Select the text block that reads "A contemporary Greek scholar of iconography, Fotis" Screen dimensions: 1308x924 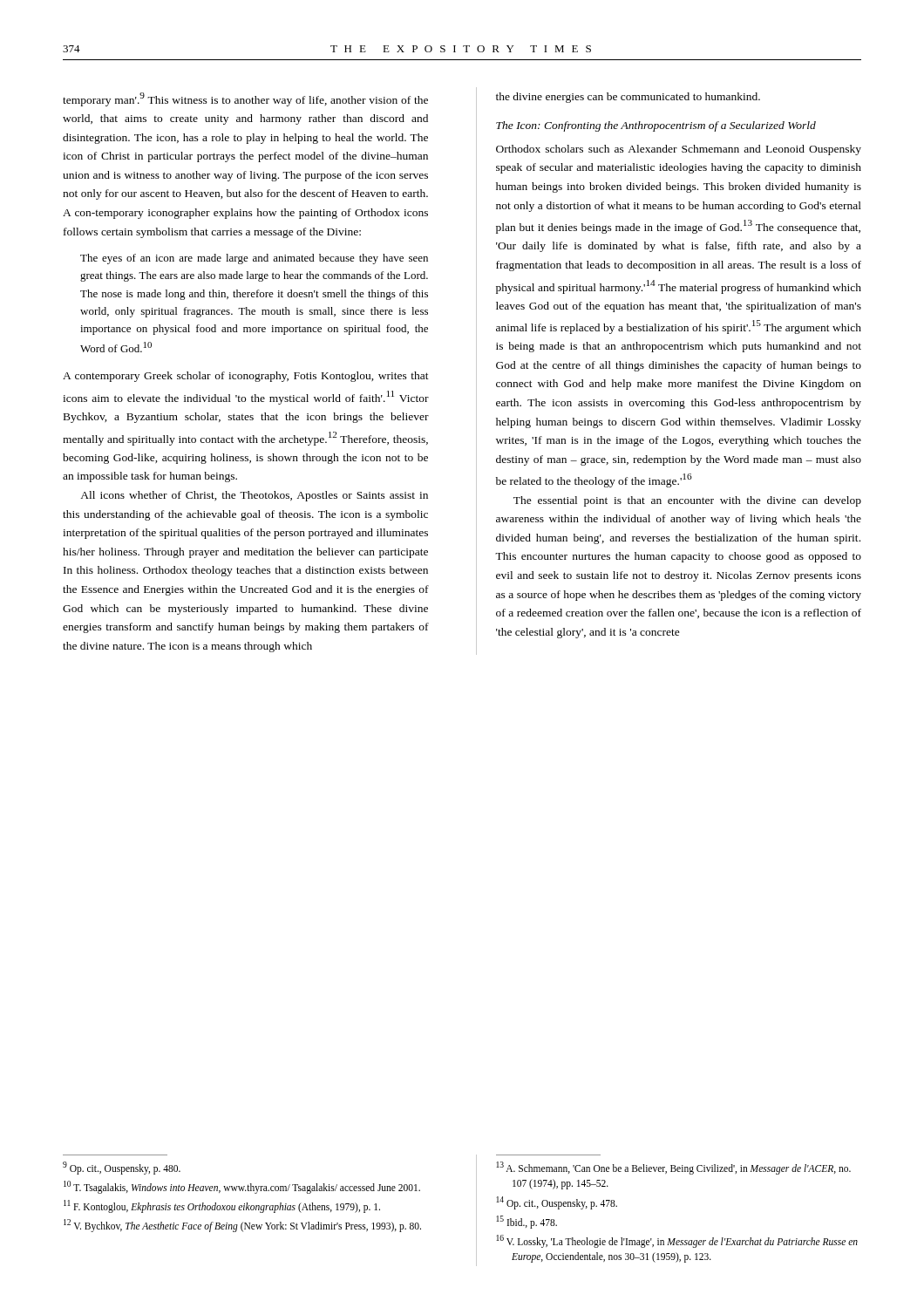pos(246,426)
